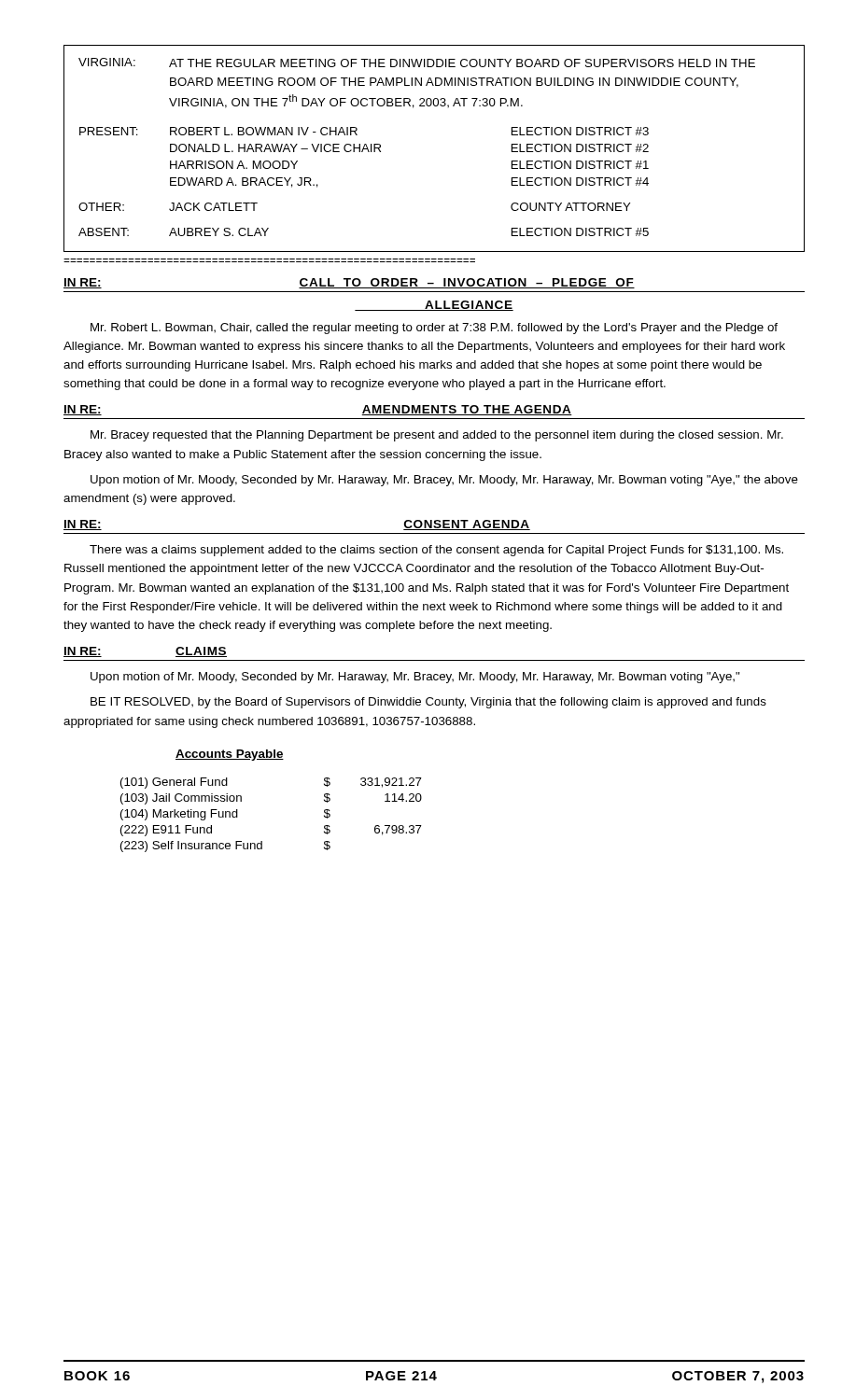Point to the text block starting "Accounts Payable"
Viewport: 856px width, 1400px height.
[x=229, y=753]
